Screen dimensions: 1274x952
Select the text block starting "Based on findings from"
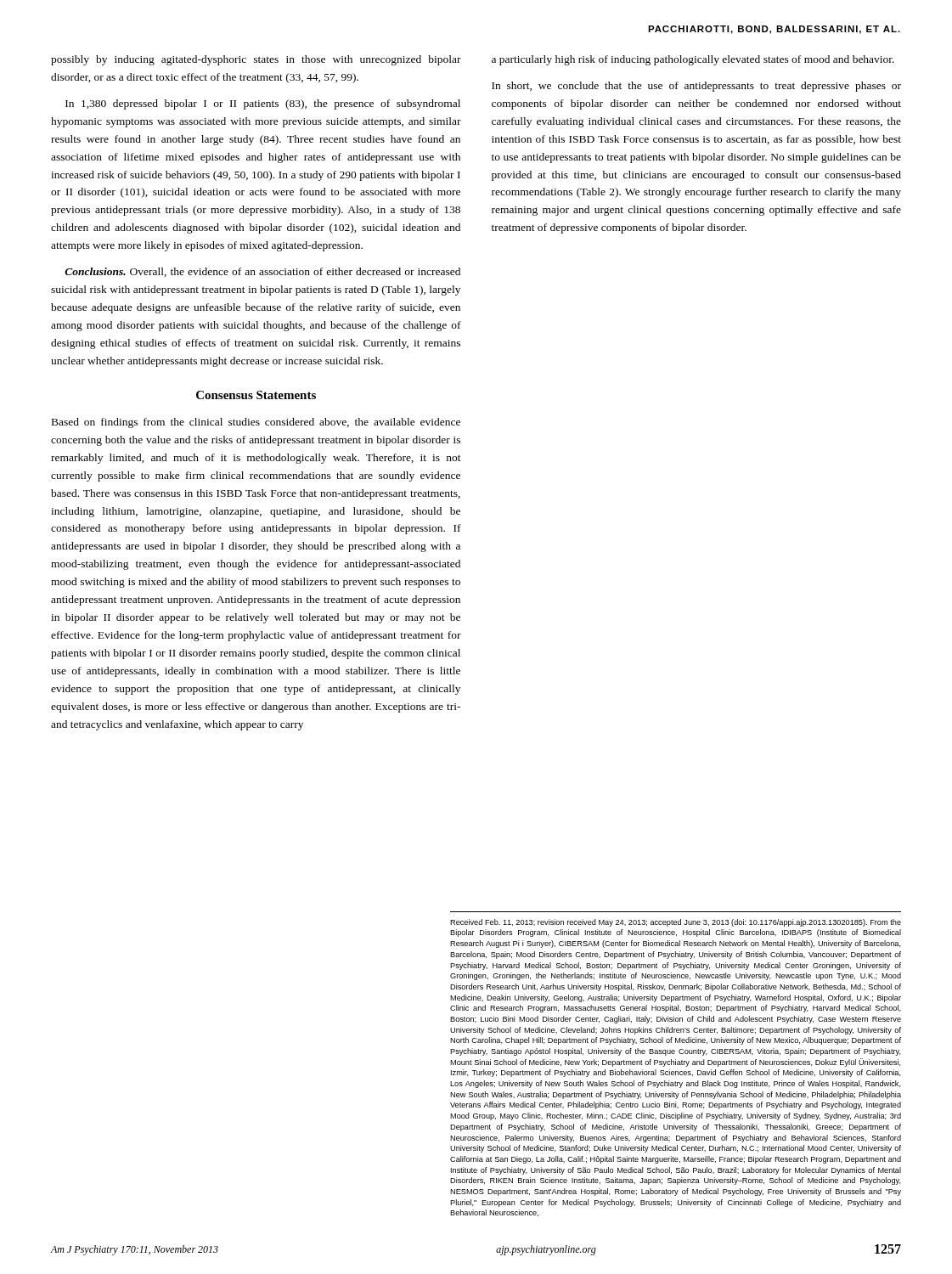coord(256,573)
